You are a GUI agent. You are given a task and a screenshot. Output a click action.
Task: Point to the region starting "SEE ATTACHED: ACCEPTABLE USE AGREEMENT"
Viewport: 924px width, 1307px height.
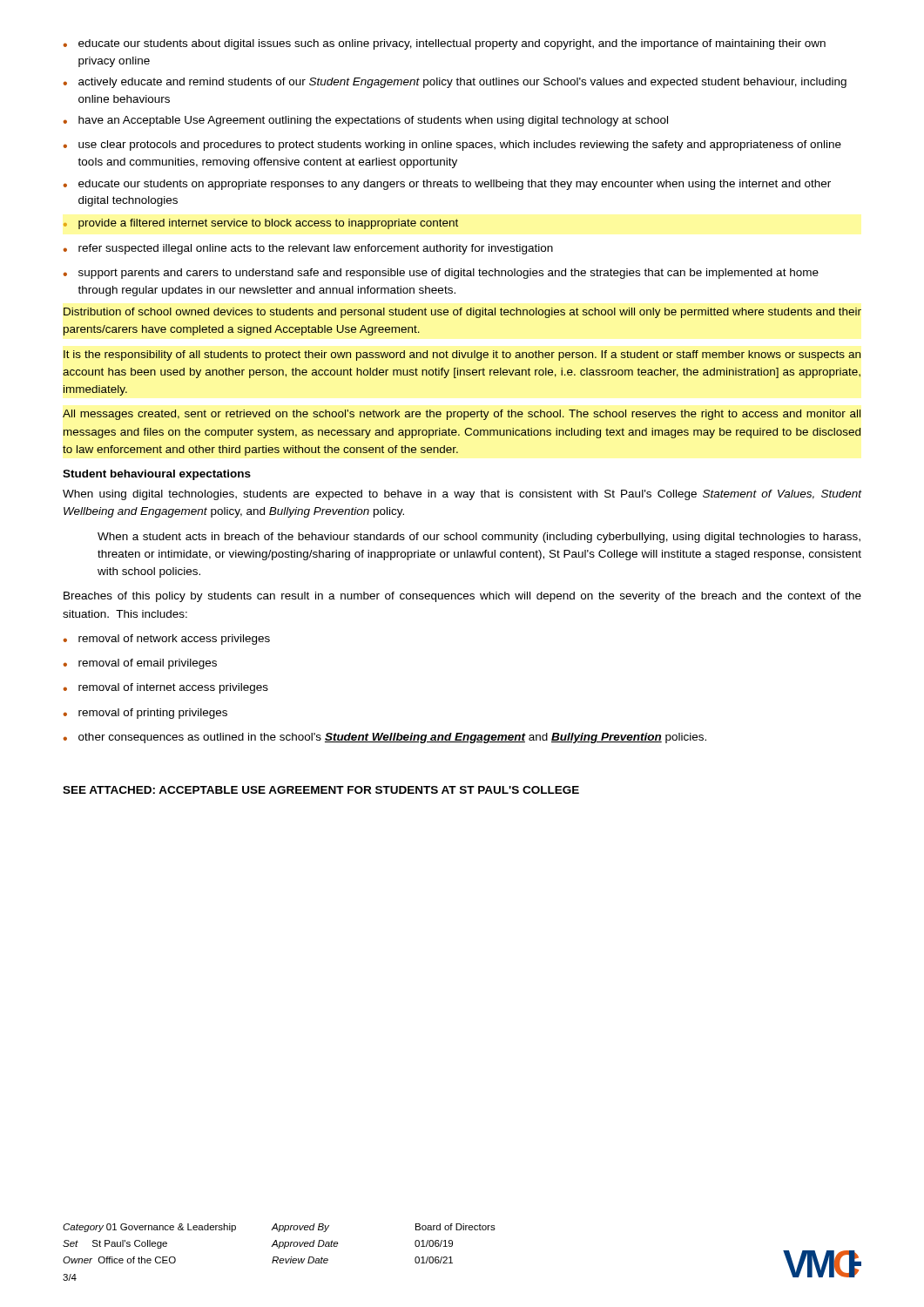[x=321, y=790]
